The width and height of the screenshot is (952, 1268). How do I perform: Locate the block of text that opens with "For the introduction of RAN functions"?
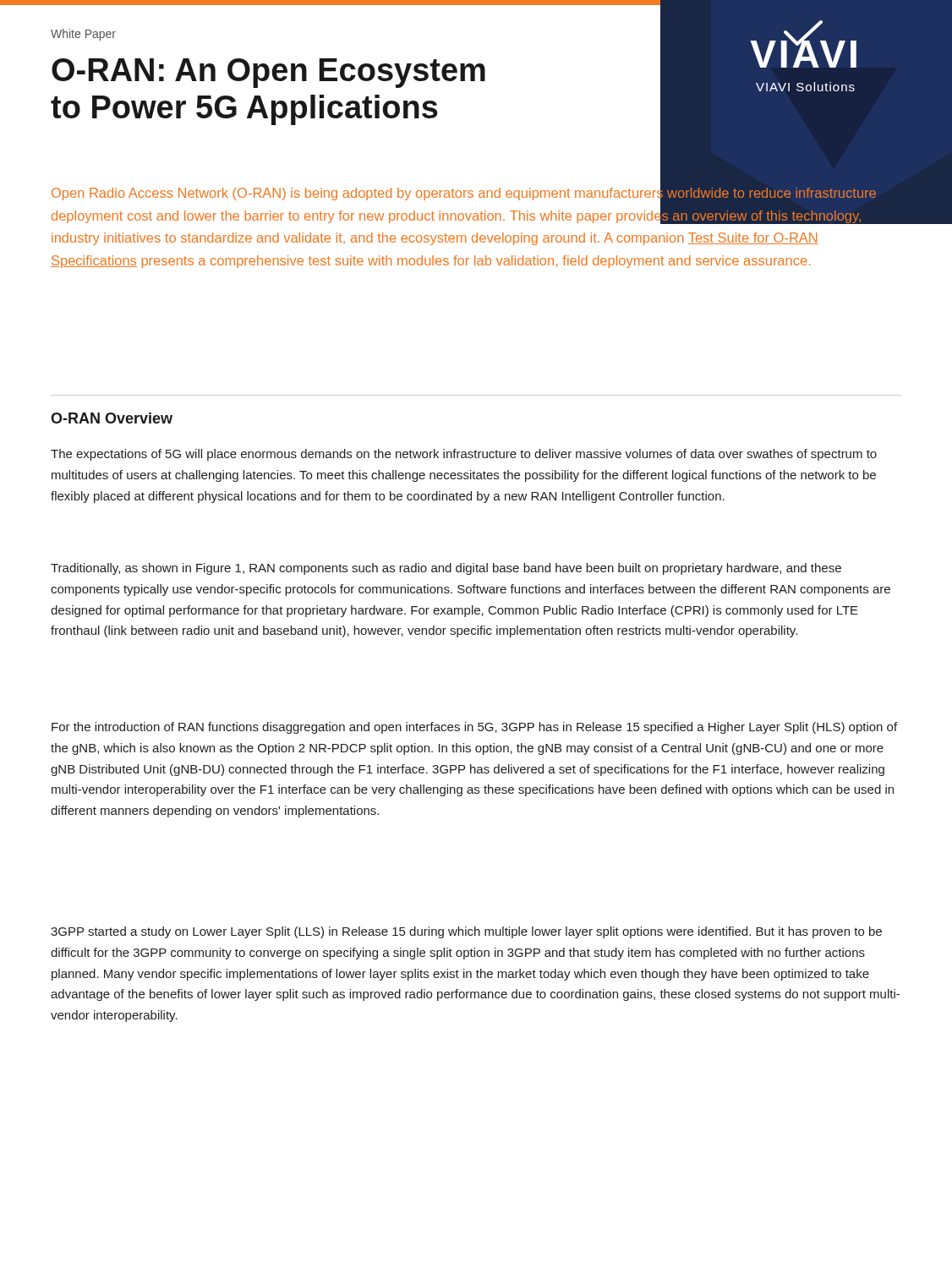(476, 769)
